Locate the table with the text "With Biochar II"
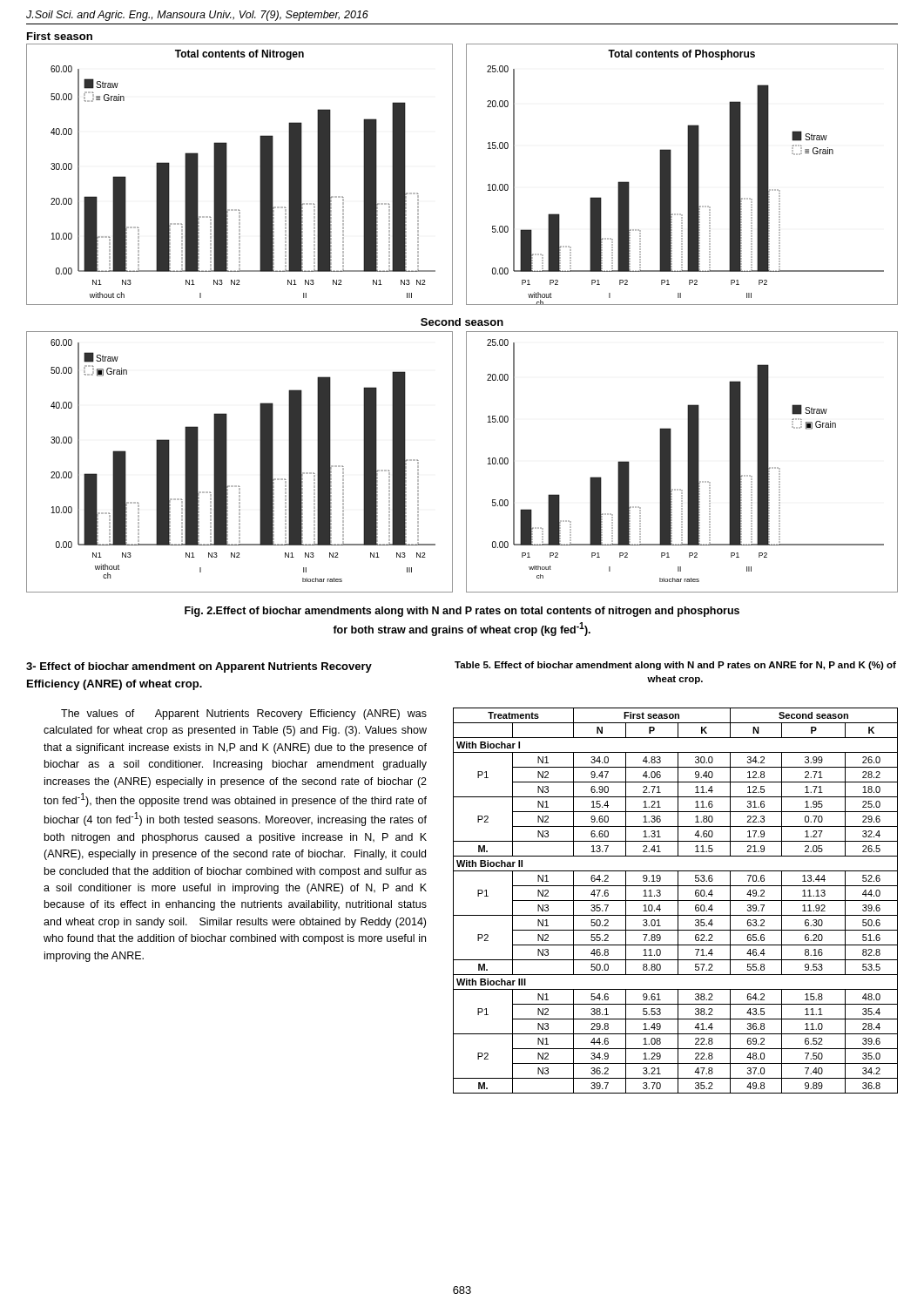This screenshot has height=1307, width=924. click(675, 901)
